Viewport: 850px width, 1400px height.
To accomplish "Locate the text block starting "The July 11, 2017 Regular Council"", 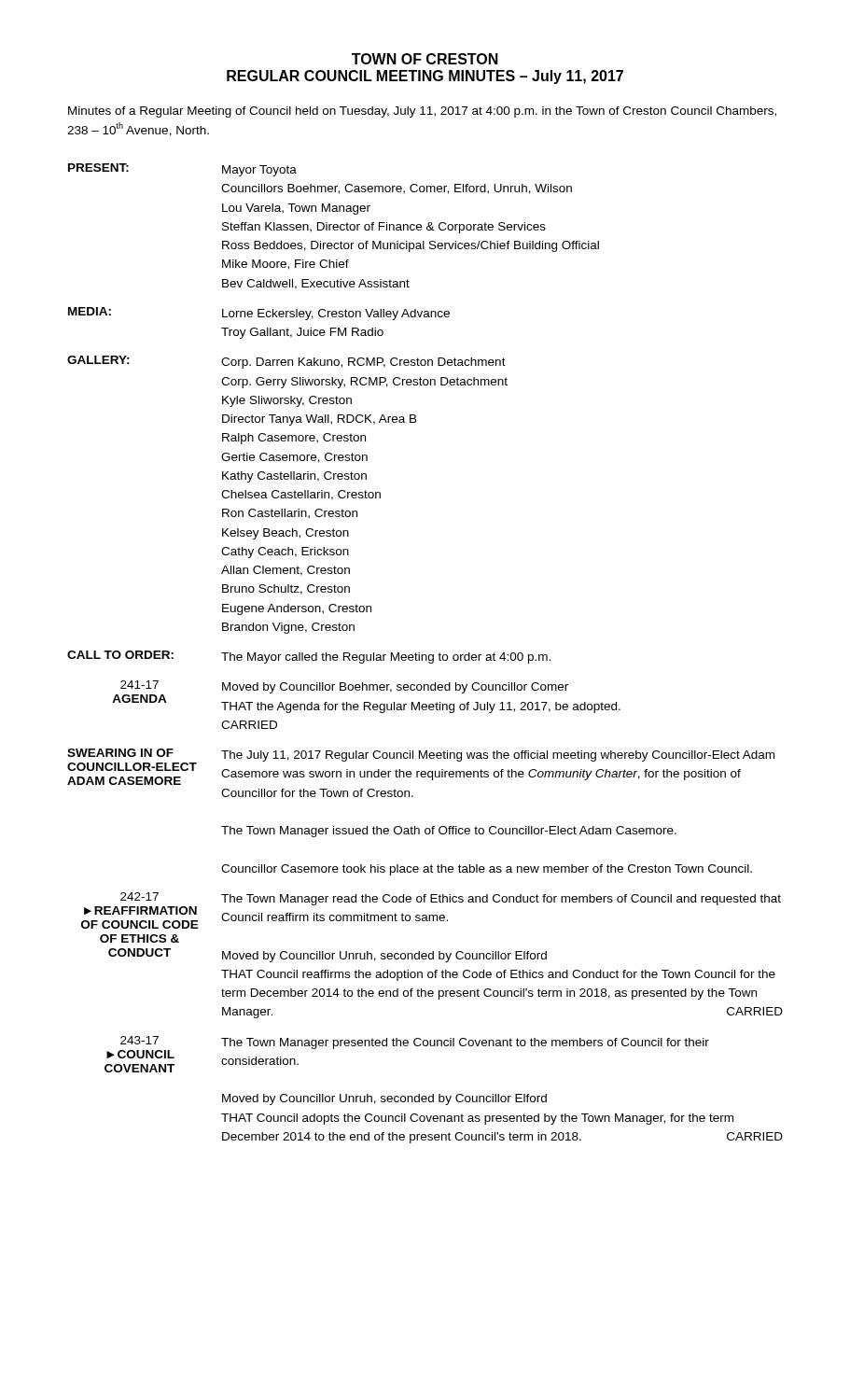I will coord(498,756).
